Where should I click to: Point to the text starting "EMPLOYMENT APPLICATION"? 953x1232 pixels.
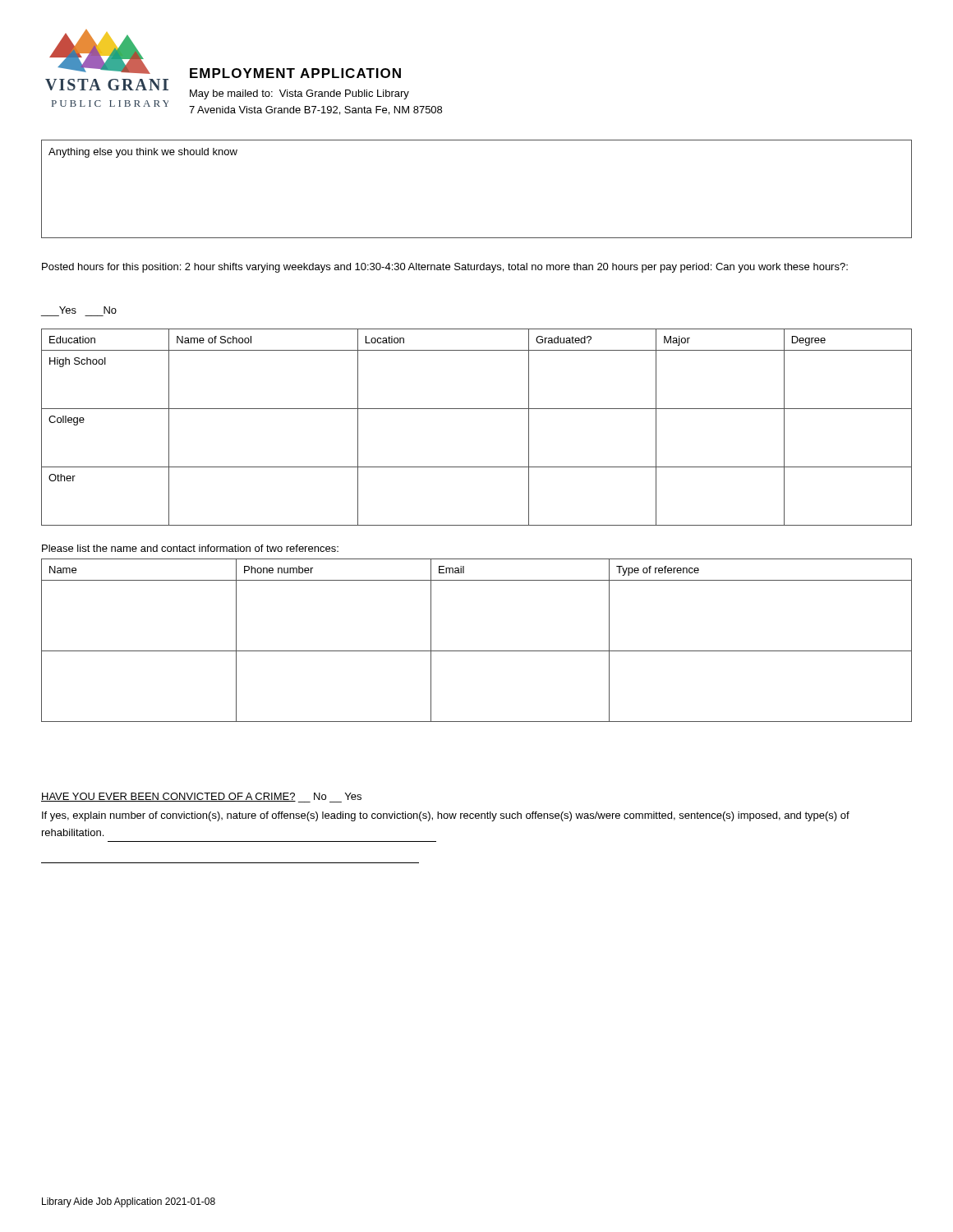[296, 73]
